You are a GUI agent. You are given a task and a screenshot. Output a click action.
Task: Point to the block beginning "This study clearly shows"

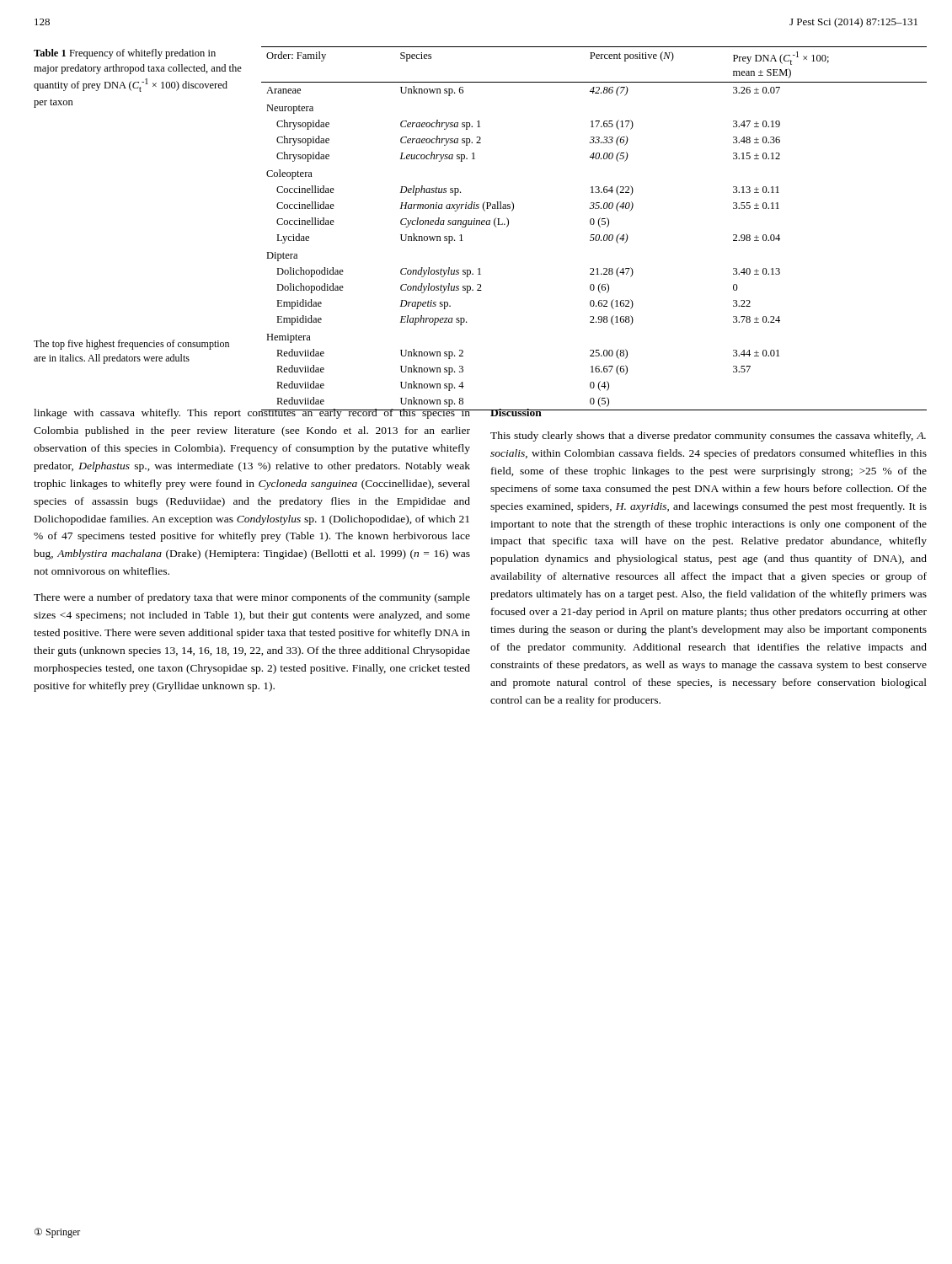coord(709,568)
